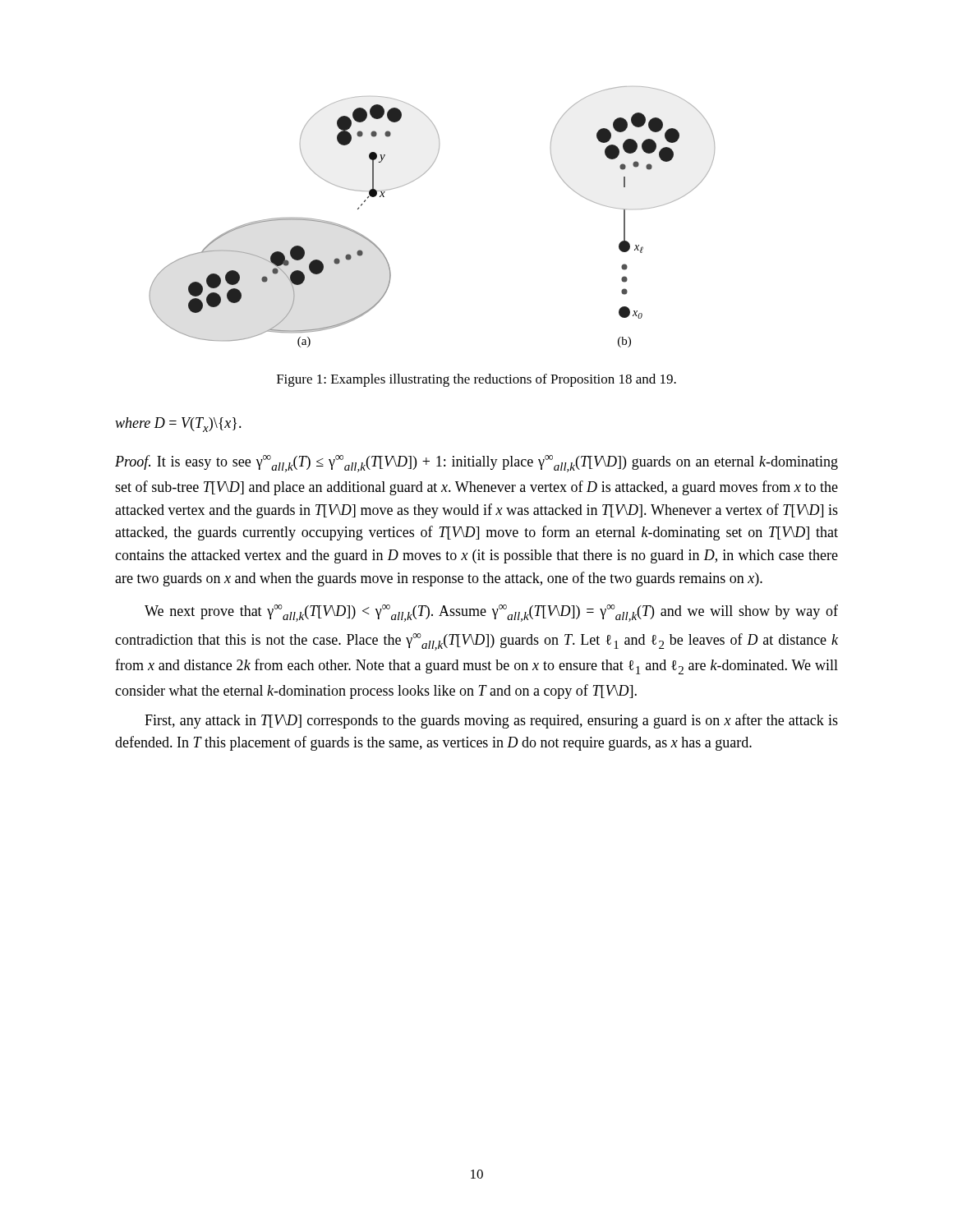The image size is (953, 1232).
Task: Navigate to the passage starting "Figure 1: Examples illustrating the reductions"
Action: coord(476,379)
